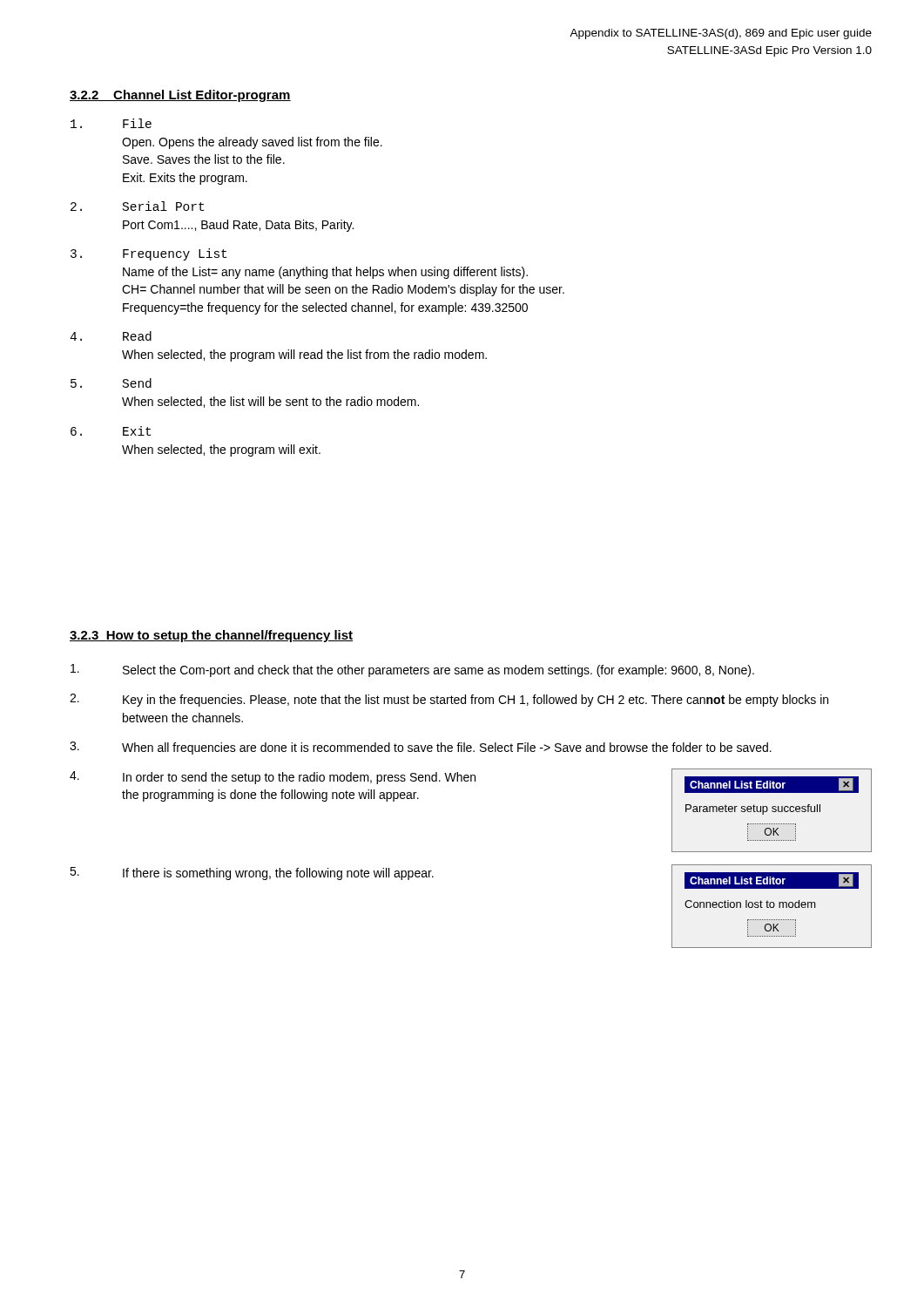Select the block starting "File Open. Opens"

coord(226,152)
